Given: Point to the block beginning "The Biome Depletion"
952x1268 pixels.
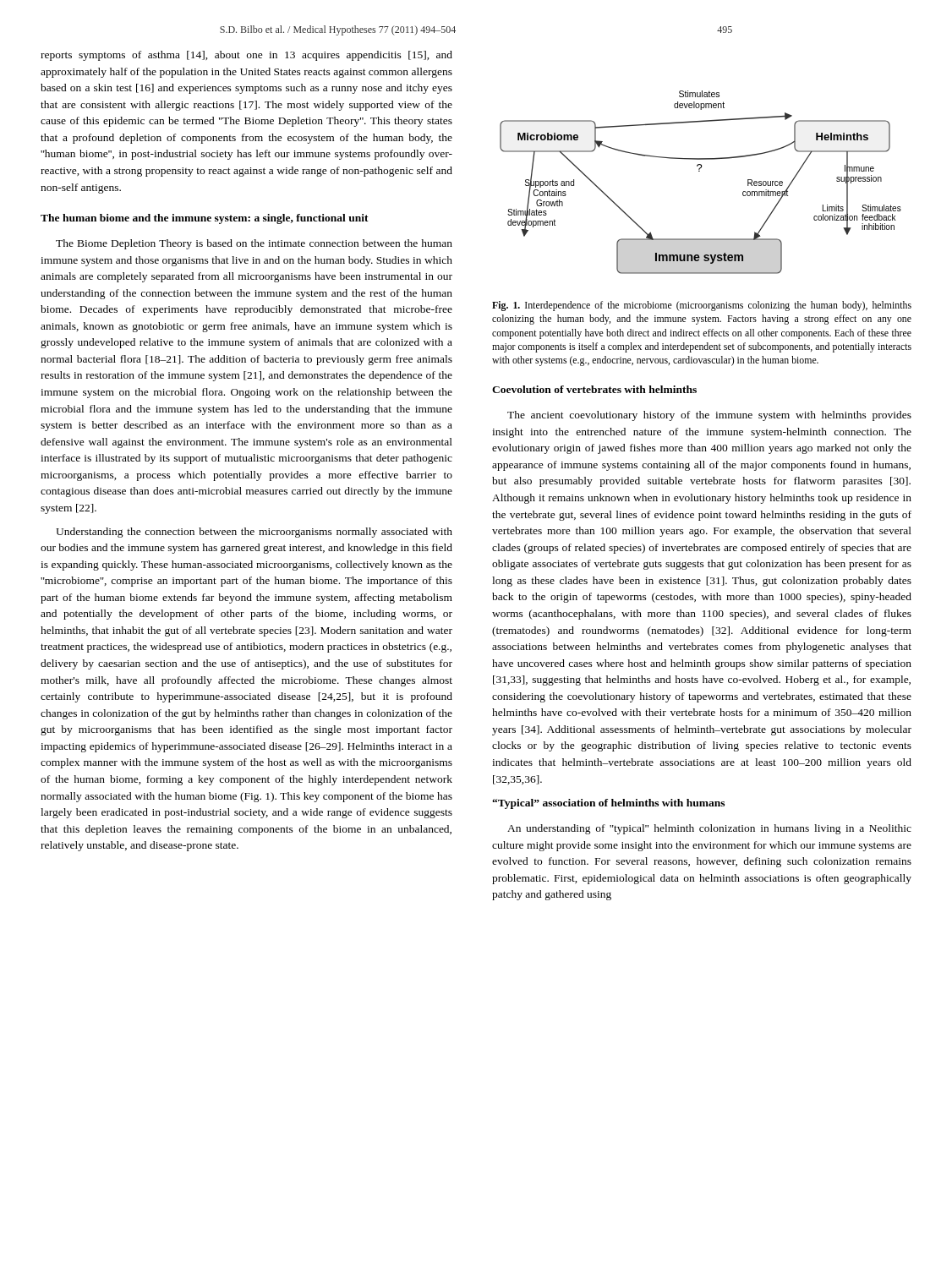Looking at the screenshot, I should point(246,376).
